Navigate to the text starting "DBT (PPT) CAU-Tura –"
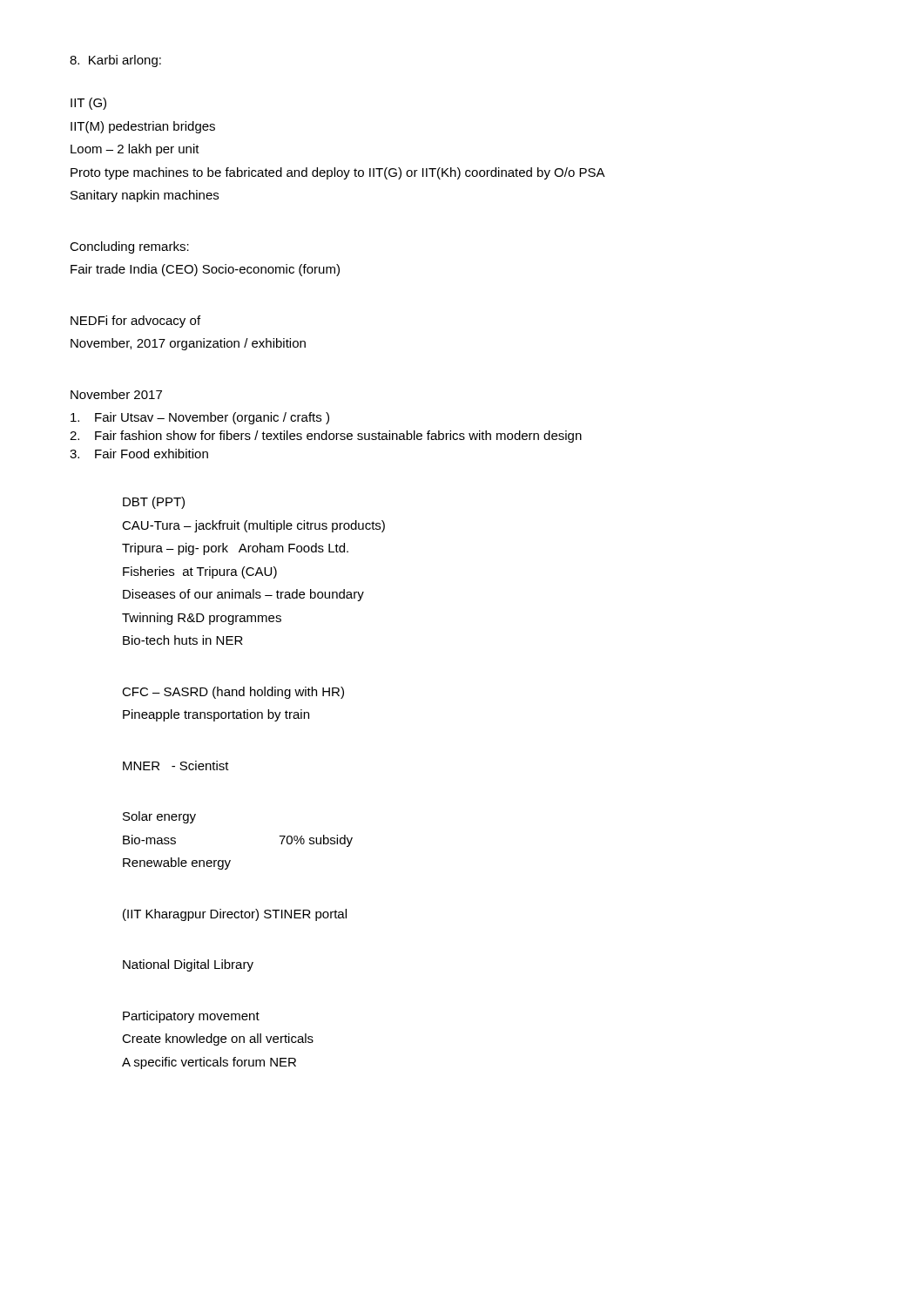The width and height of the screenshot is (924, 1307). coord(154,503)
